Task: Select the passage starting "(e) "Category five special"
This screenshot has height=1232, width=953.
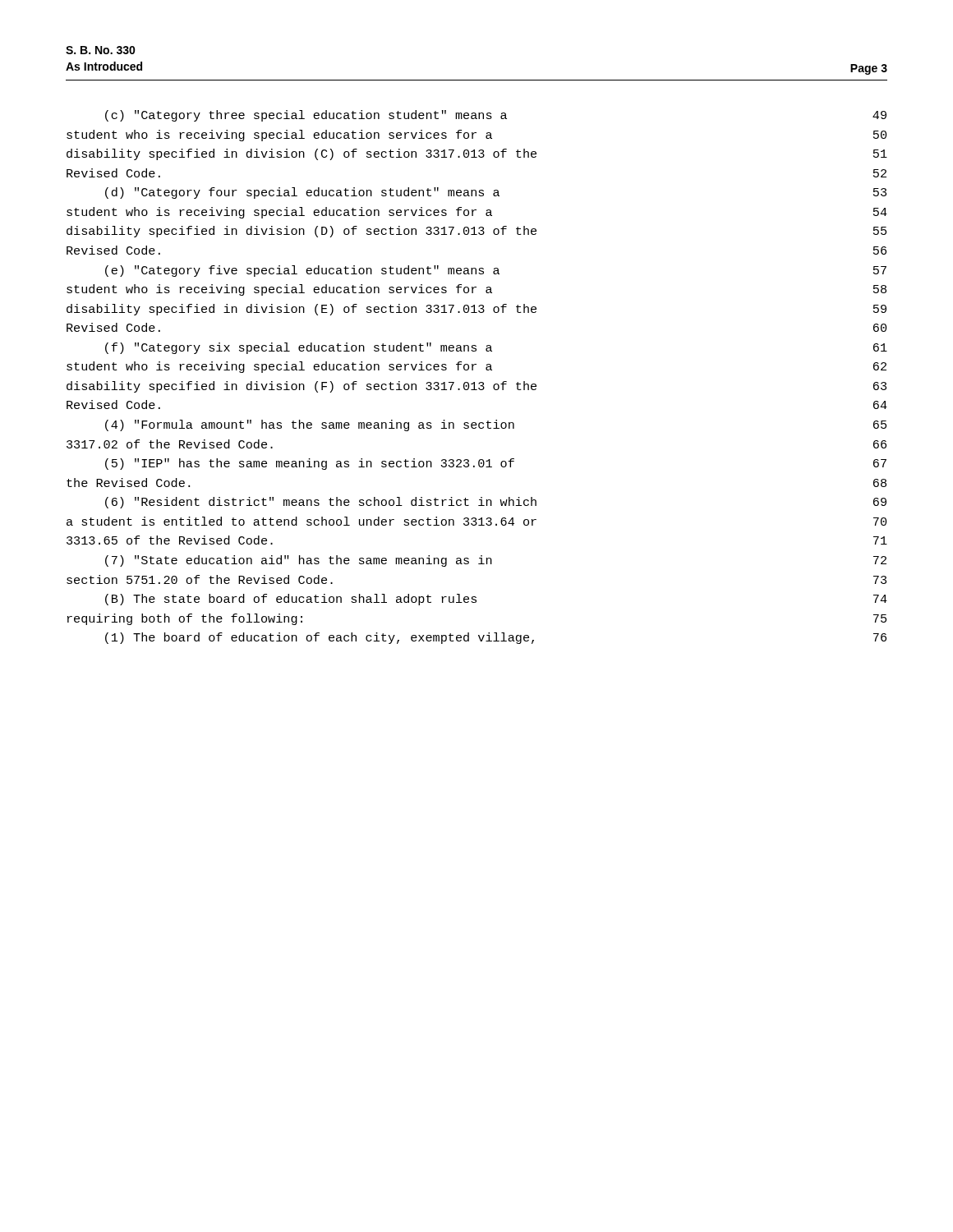Action: (x=476, y=300)
